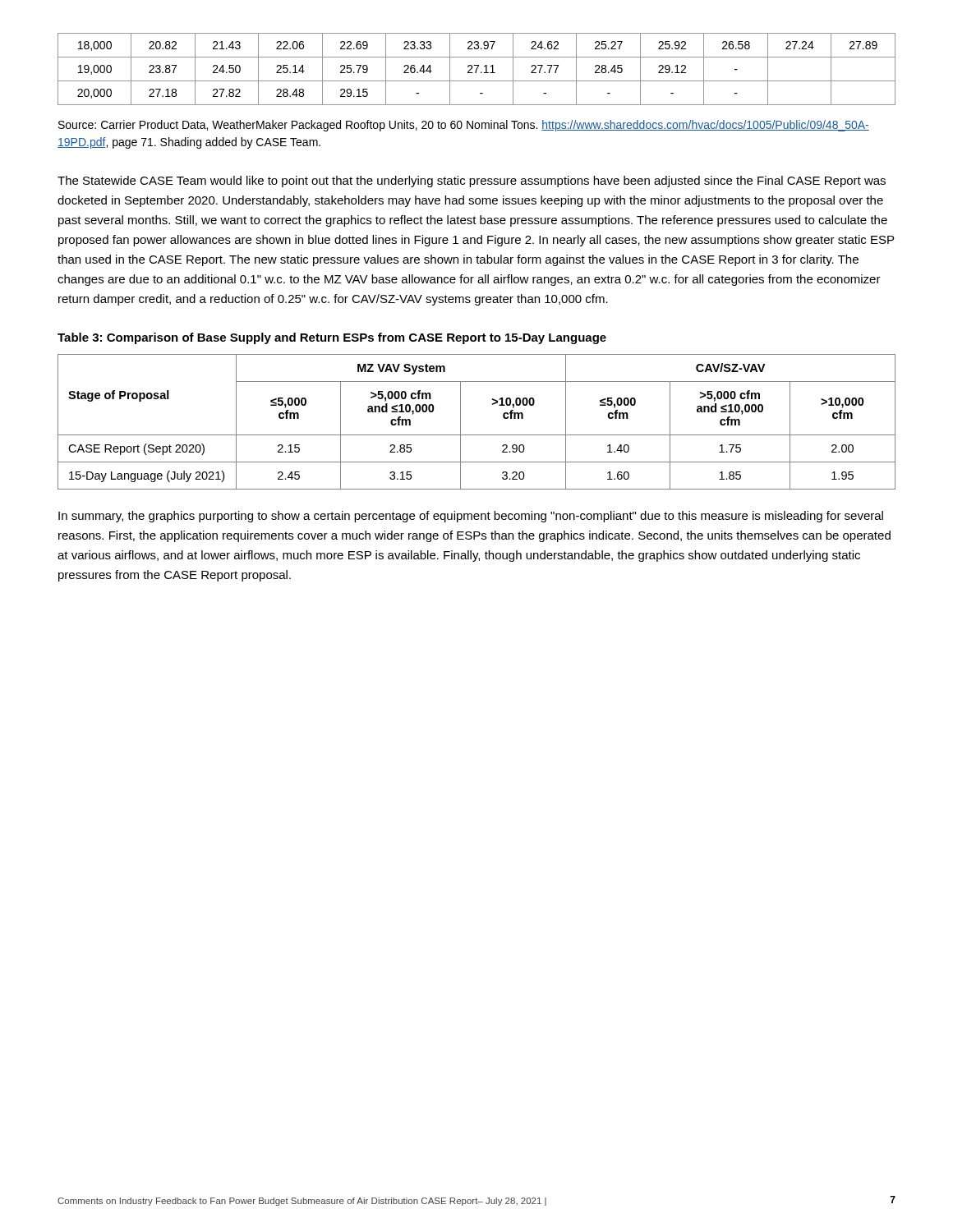Find the text block containing "In summary, the graphics"
The height and width of the screenshot is (1232, 953).
coord(474,545)
